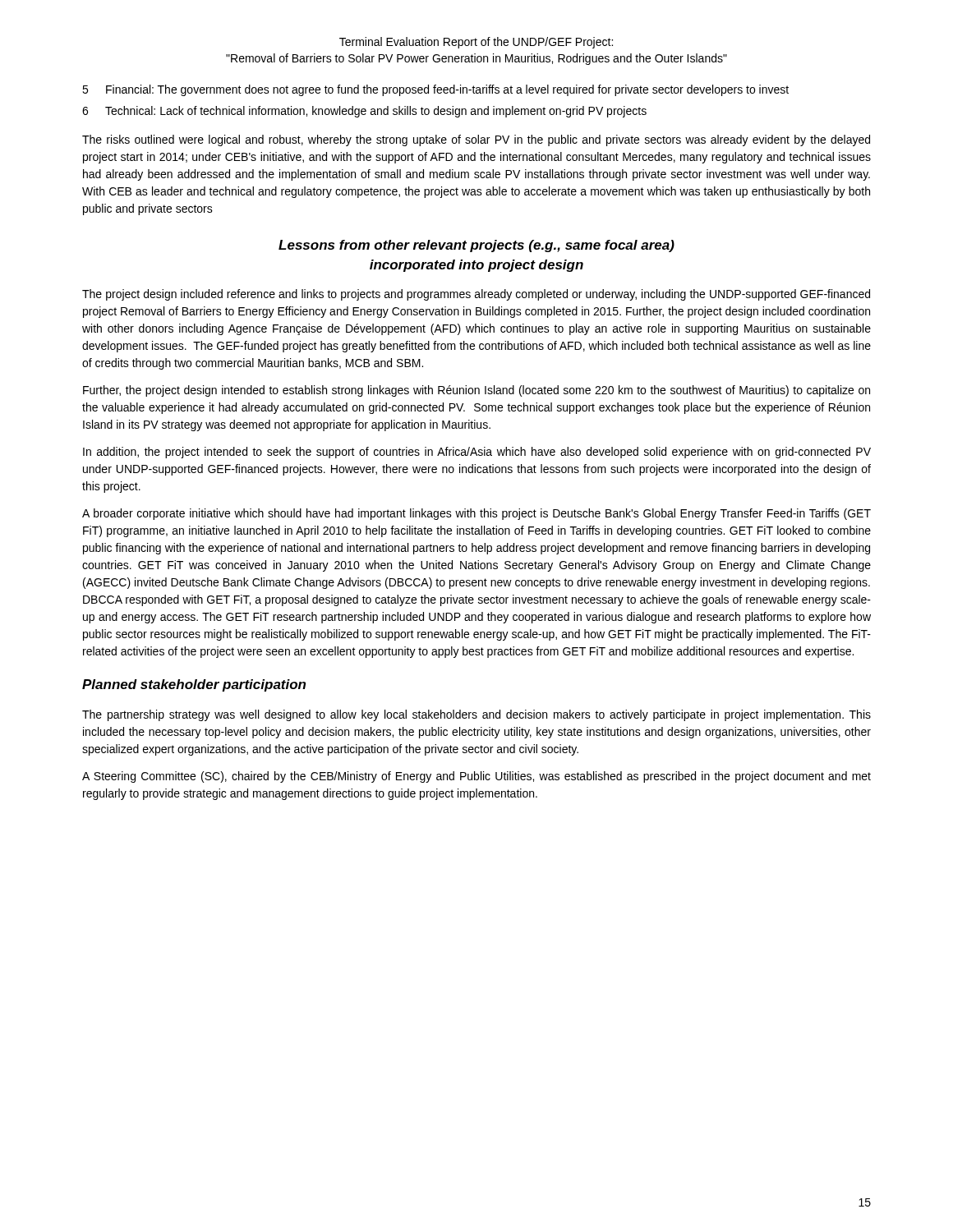953x1232 pixels.
Task: Select the region starting "Further, the project design intended to"
Action: click(x=476, y=408)
